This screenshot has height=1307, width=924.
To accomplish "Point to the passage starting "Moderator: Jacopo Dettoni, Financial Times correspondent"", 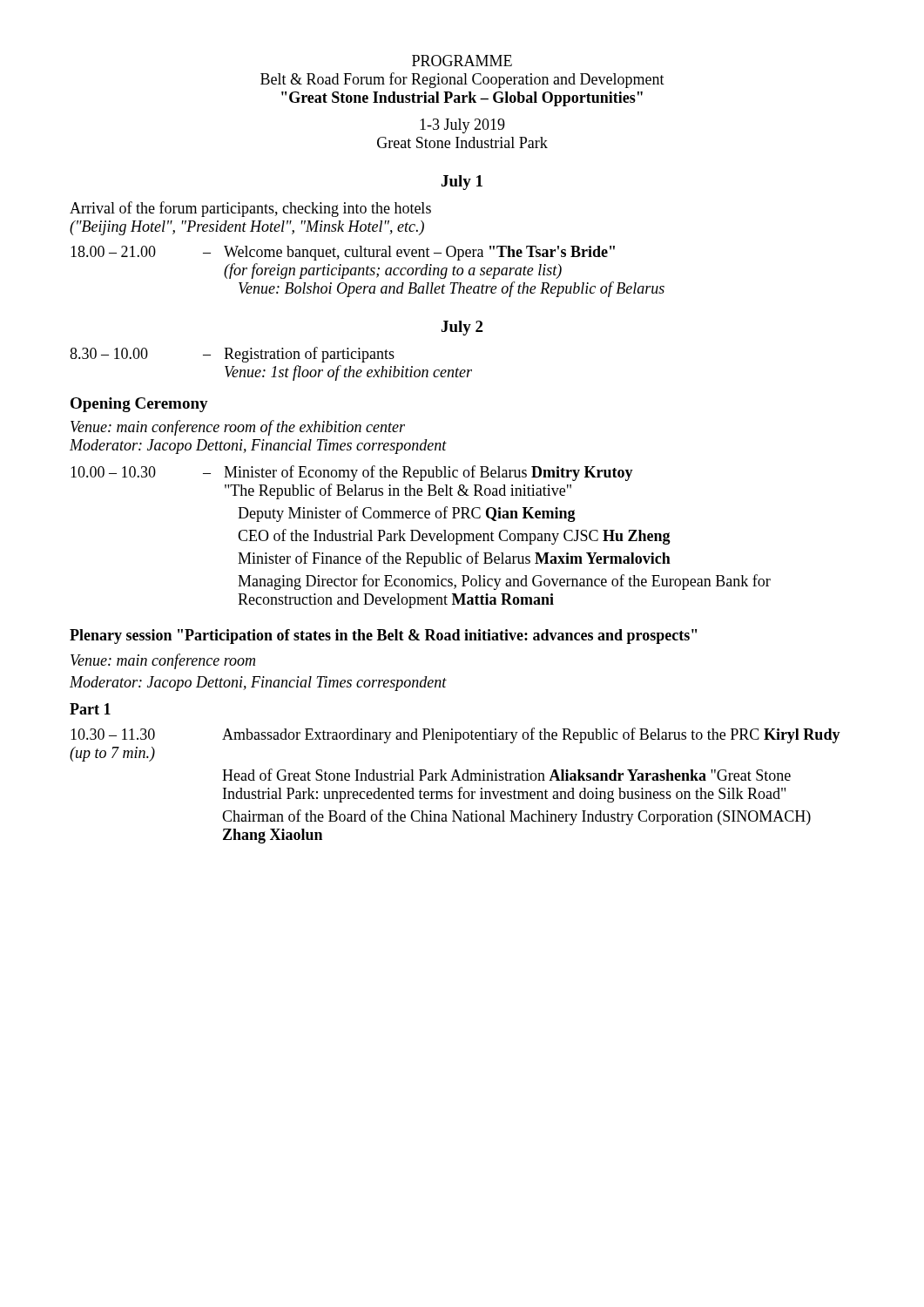I will tap(258, 682).
